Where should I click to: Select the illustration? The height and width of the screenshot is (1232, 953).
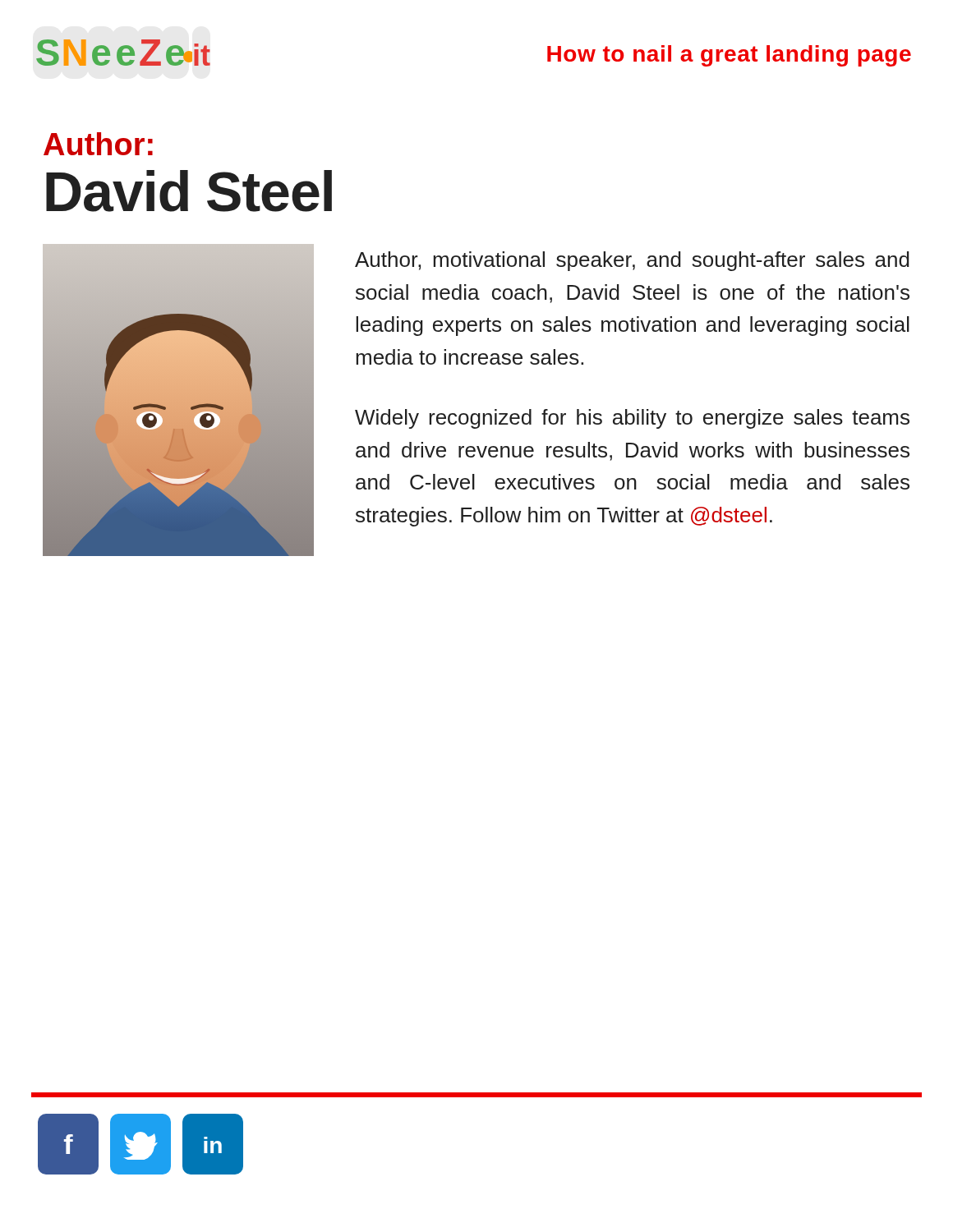click(x=476, y=1136)
